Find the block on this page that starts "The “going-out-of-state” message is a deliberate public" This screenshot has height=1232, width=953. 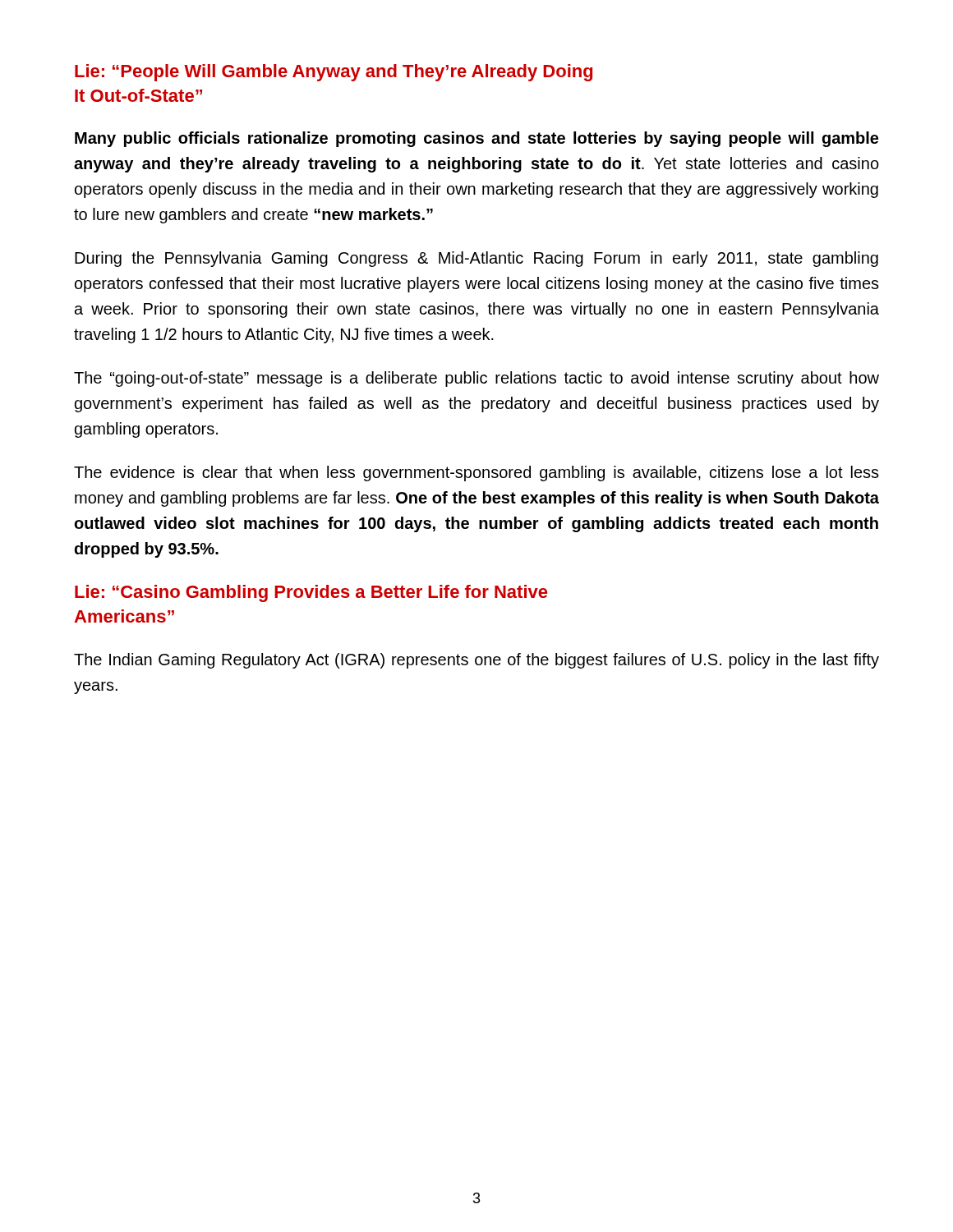click(x=476, y=404)
